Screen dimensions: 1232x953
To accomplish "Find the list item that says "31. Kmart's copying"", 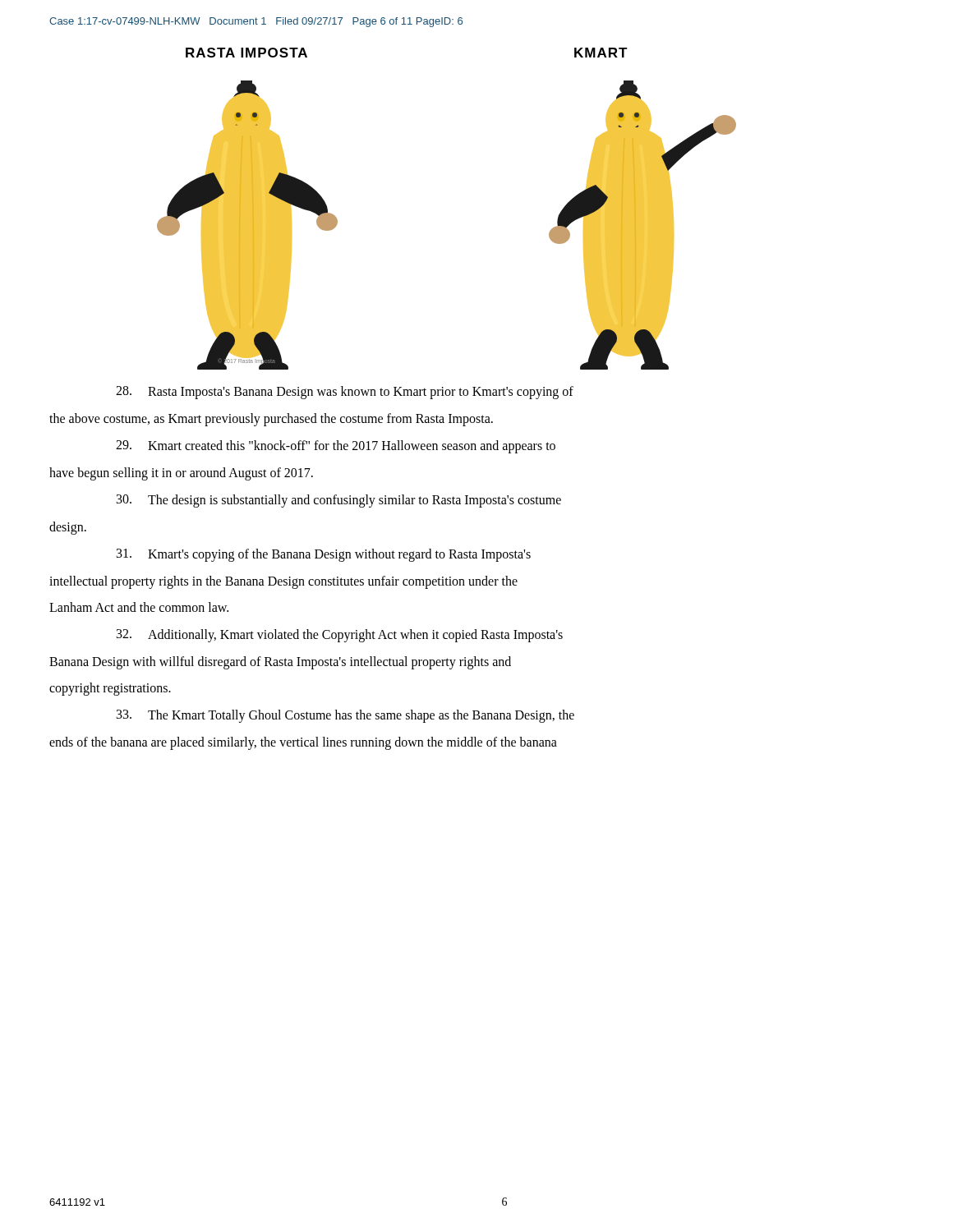I will click(x=476, y=581).
